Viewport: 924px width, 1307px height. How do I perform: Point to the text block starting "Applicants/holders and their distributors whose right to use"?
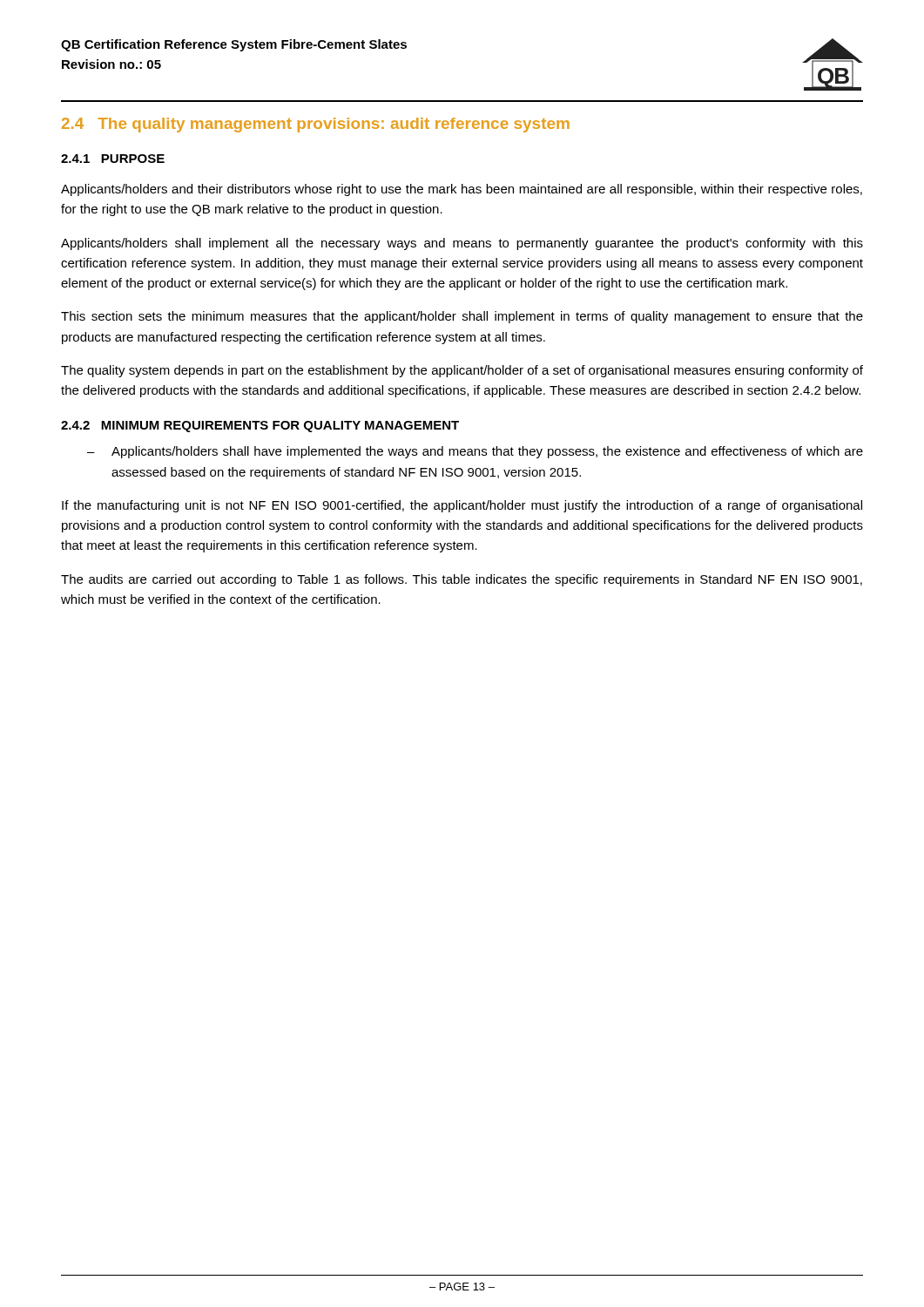pyautogui.click(x=462, y=199)
